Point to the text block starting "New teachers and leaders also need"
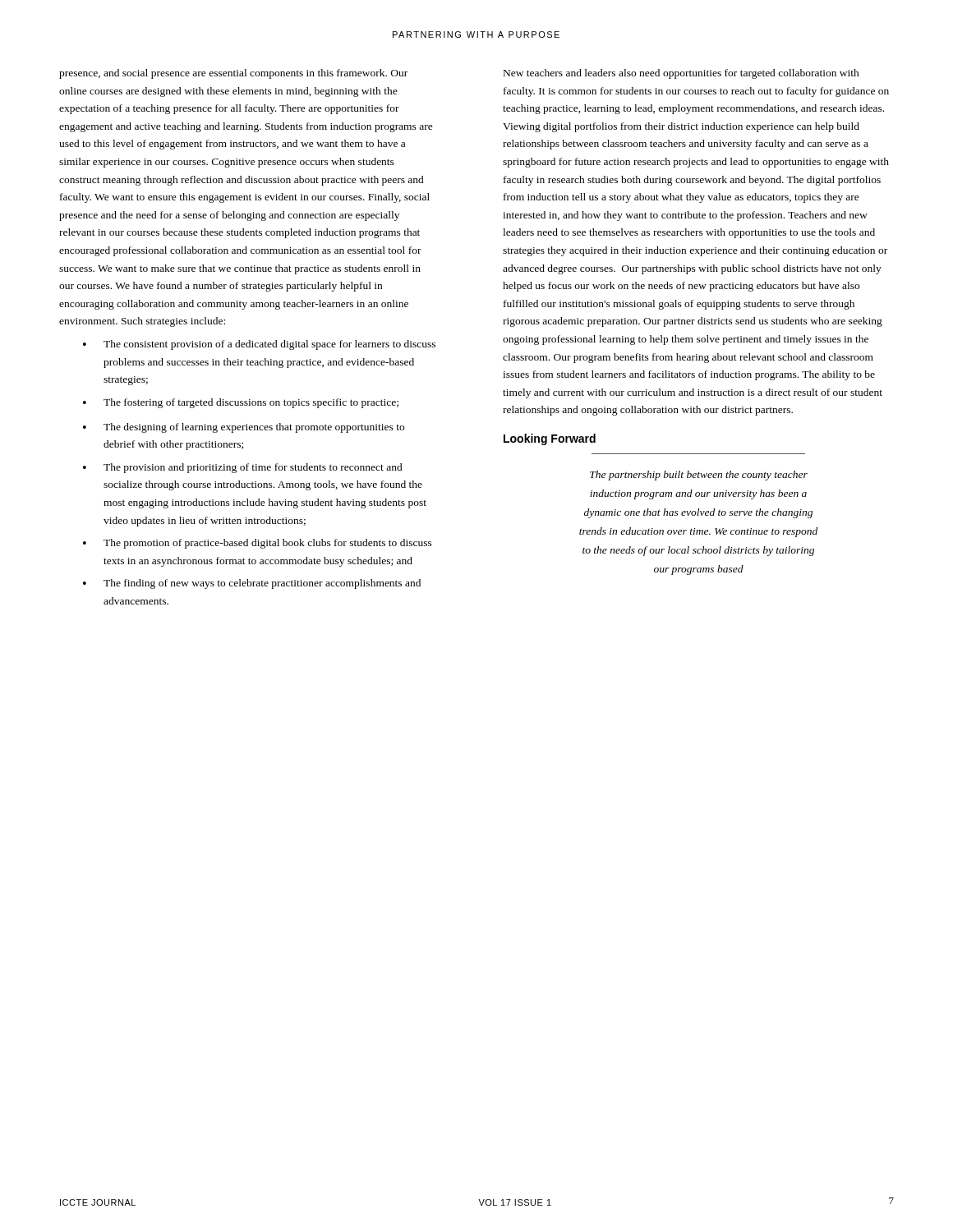The width and height of the screenshot is (953, 1232). (x=696, y=241)
